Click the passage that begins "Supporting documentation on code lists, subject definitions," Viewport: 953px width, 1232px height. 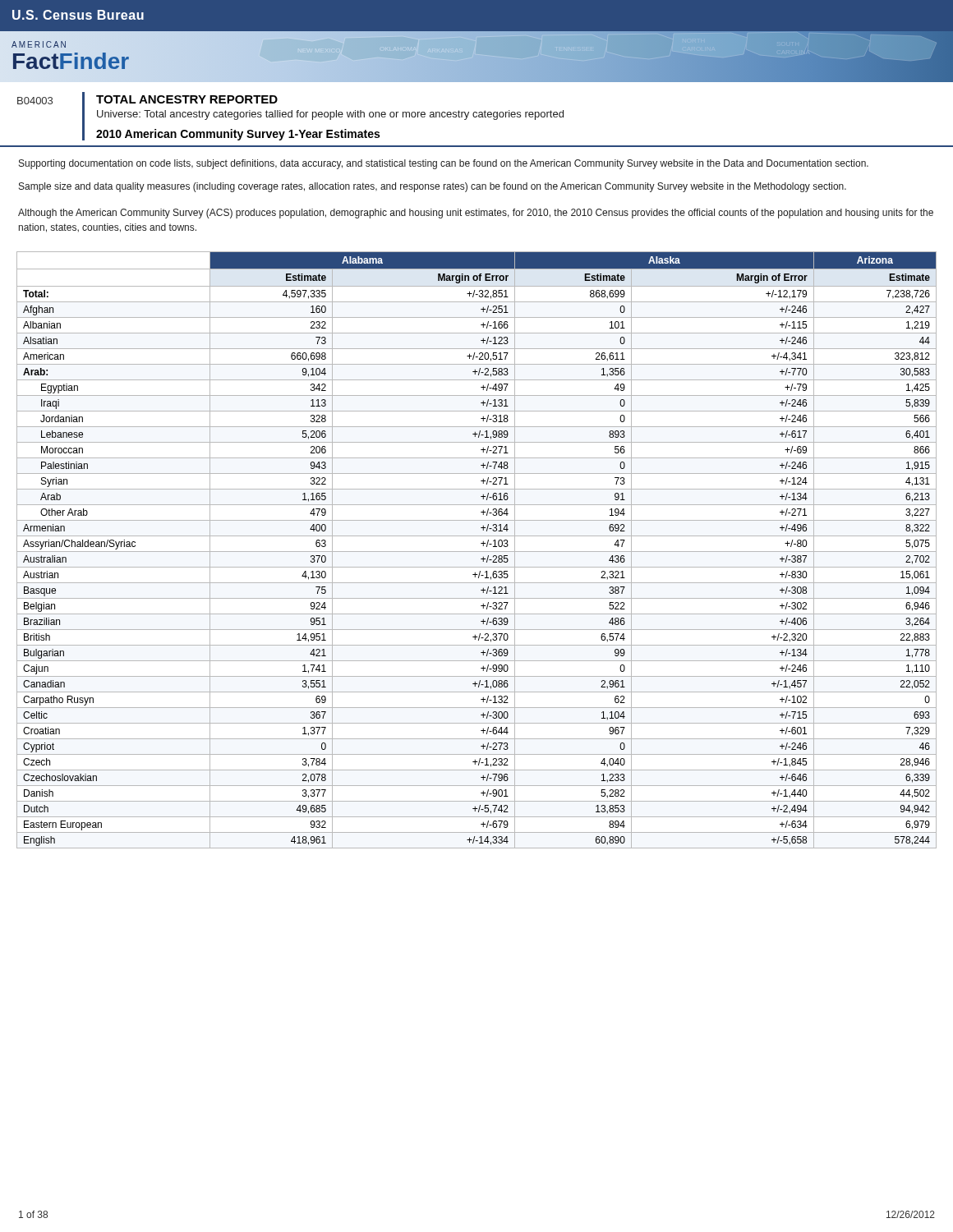[x=444, y=163]
